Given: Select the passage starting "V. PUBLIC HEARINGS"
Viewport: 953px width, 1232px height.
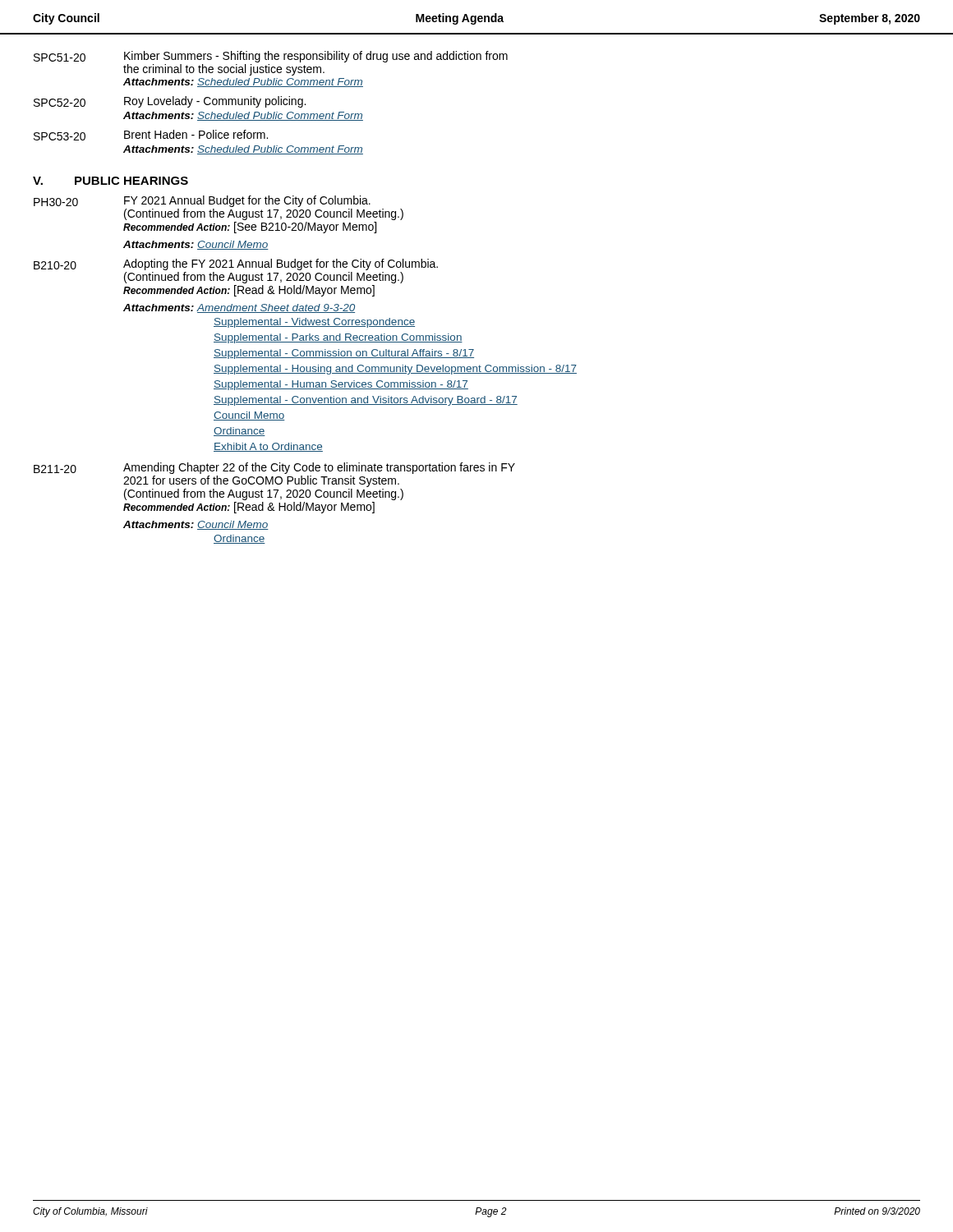Looking at the screenshot, I should 110,181.
